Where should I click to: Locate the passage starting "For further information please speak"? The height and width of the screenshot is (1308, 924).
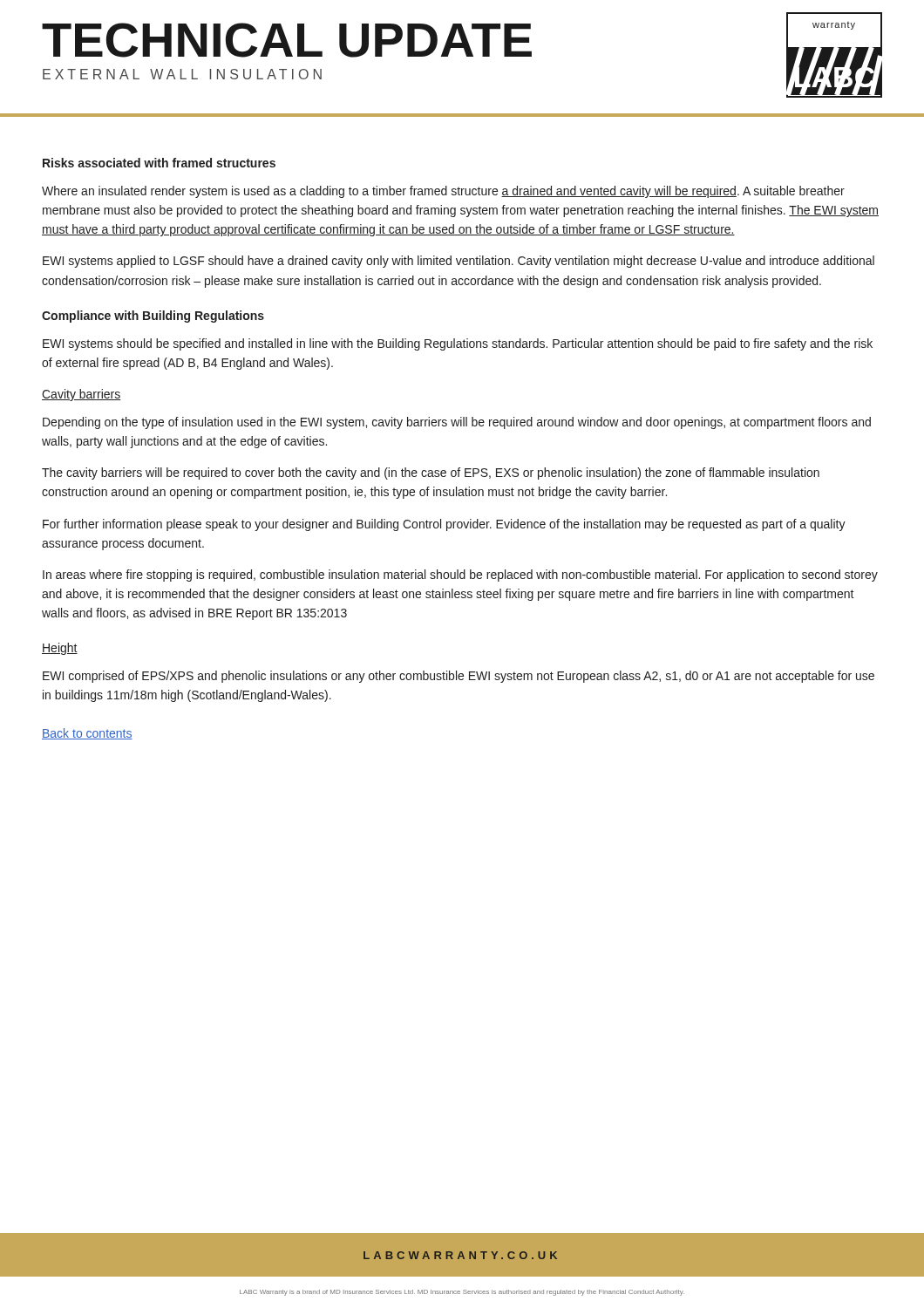(x=443, y=533)
